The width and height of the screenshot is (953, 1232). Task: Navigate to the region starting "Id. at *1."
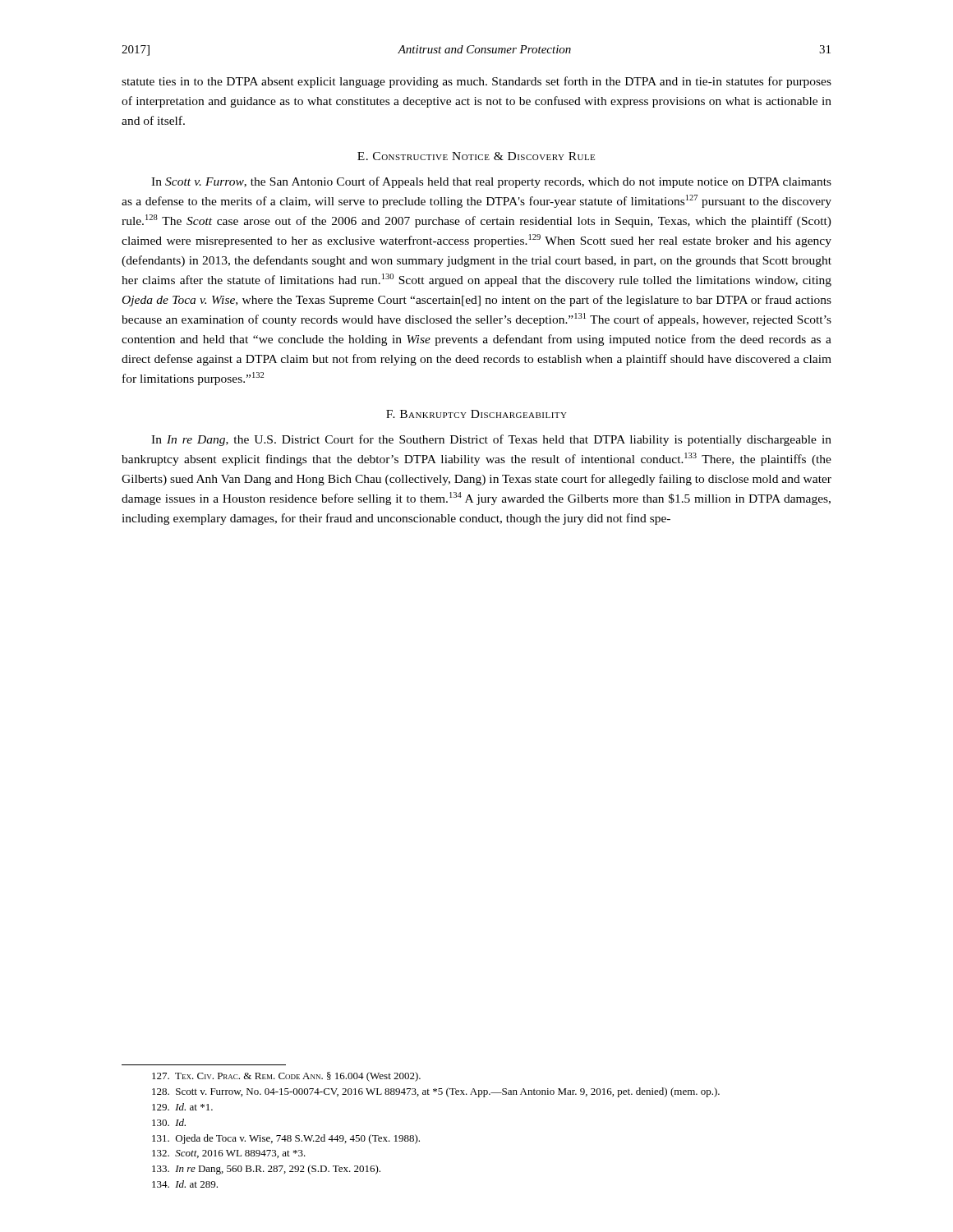coord(182,1107)
